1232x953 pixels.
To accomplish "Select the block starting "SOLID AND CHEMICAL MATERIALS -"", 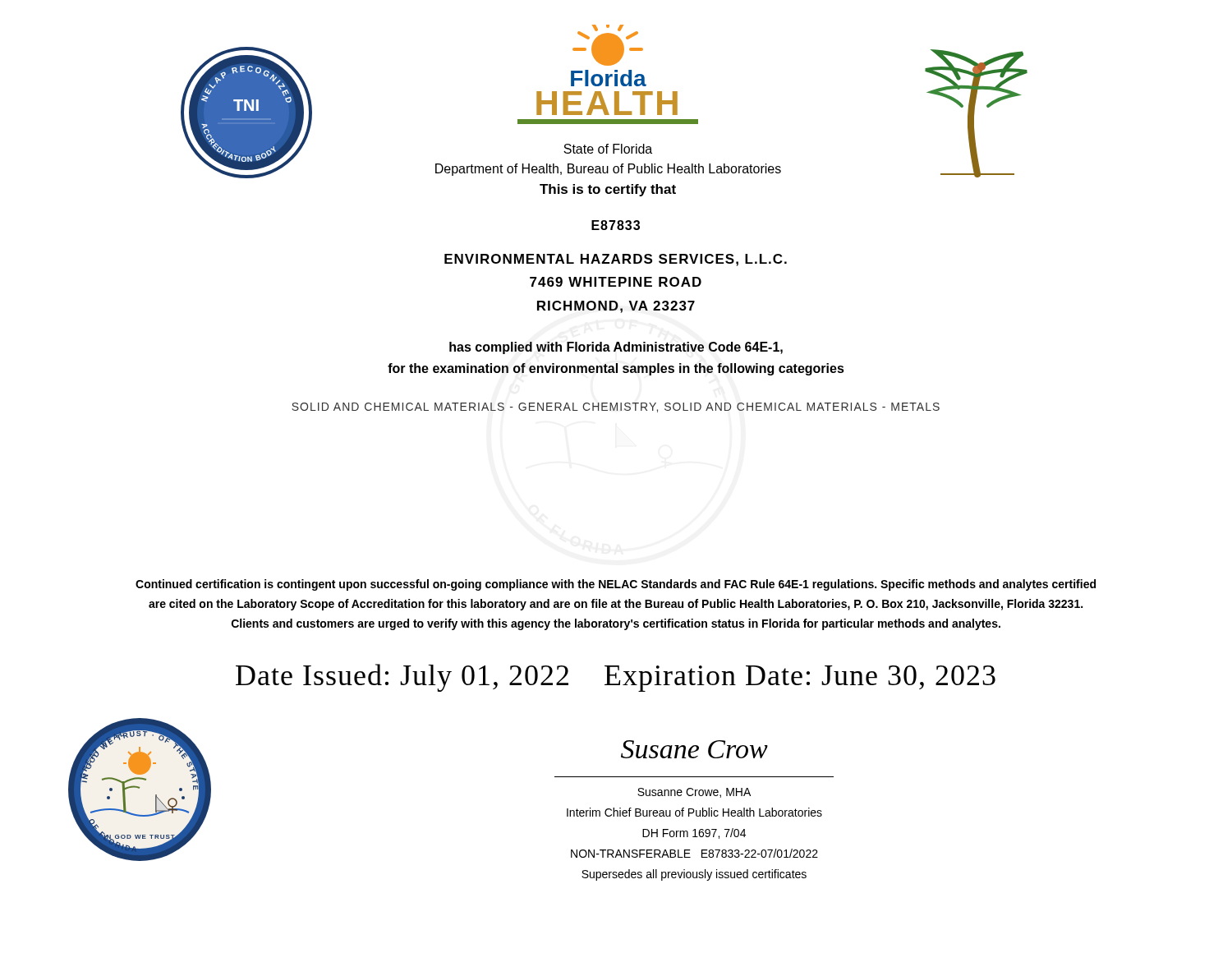I will coord(616,407).
